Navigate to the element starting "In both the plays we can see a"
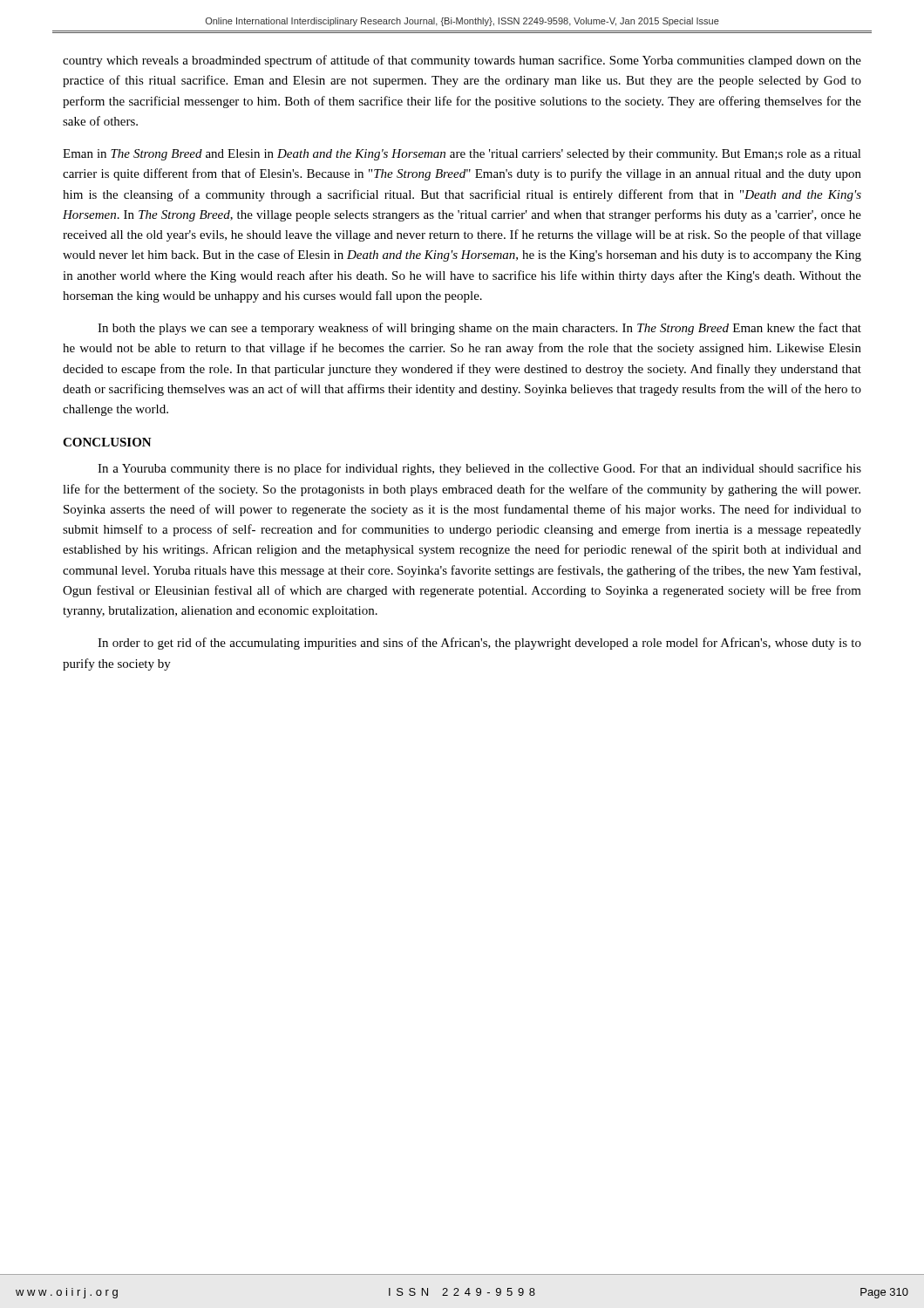Screen dimensions: 1308x924 462,368
